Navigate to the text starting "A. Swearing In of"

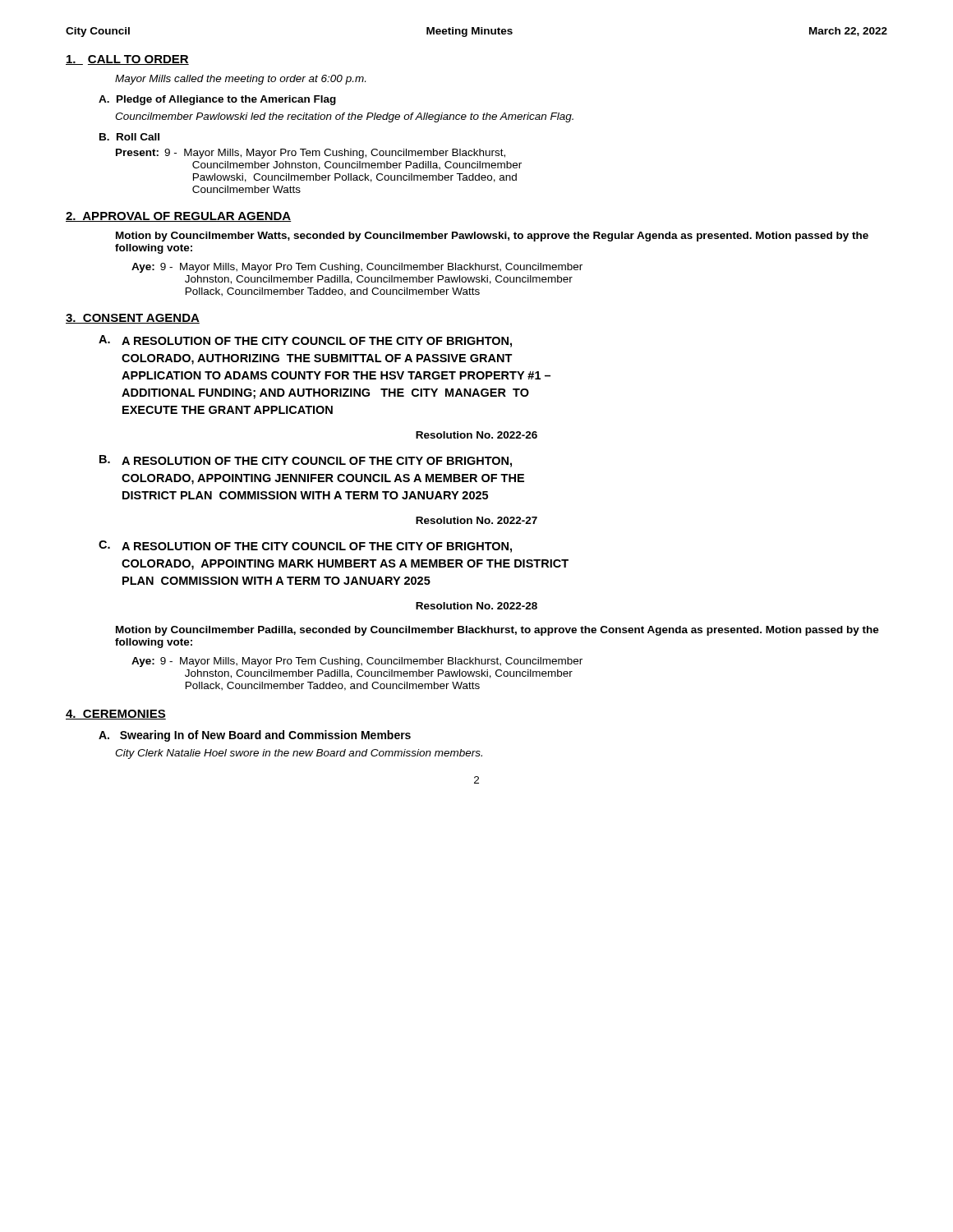click(x=255, y=735)
